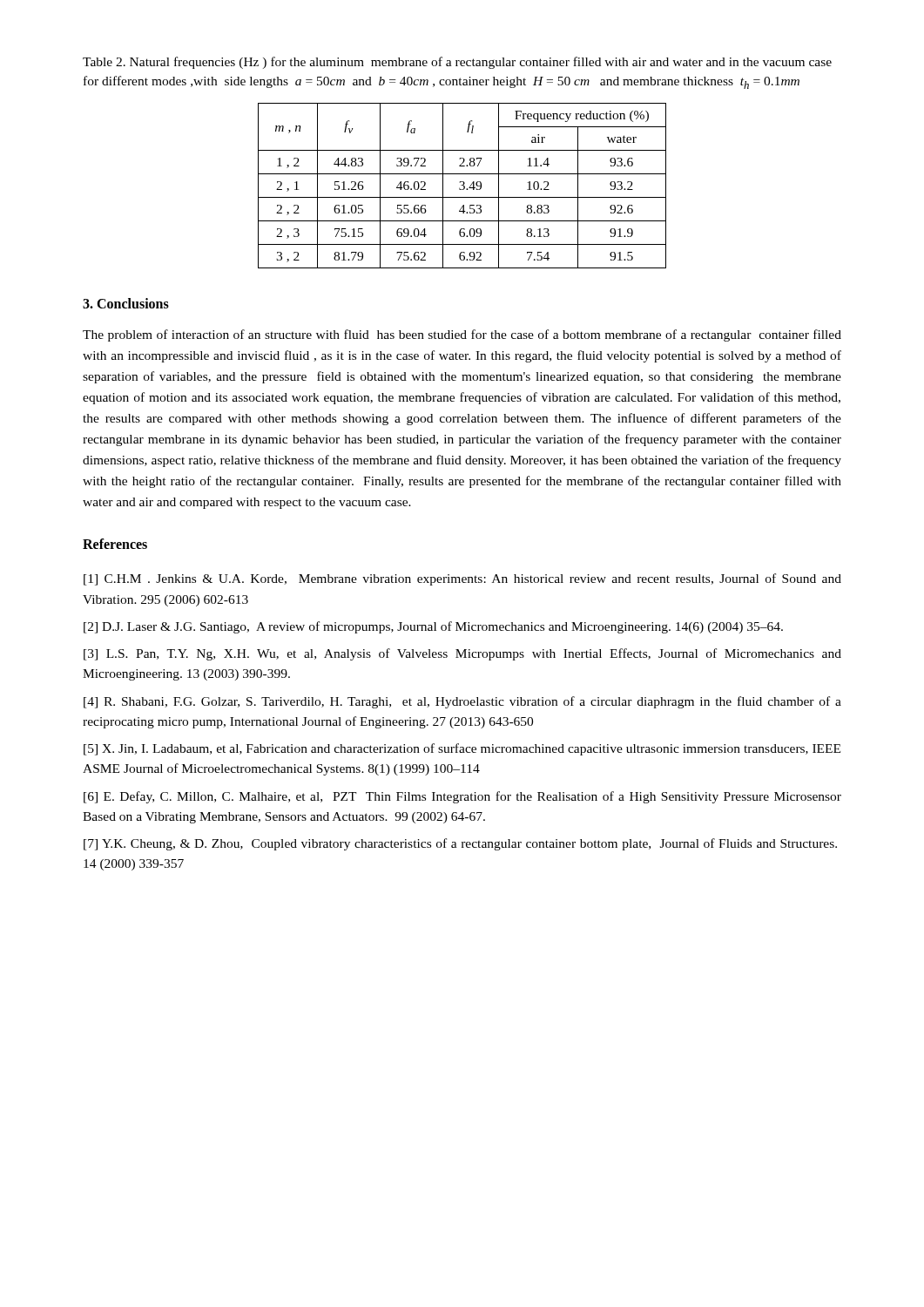Point to the passage starting "The problem of"
924x1307 pixels.
[x=462, y=418]
